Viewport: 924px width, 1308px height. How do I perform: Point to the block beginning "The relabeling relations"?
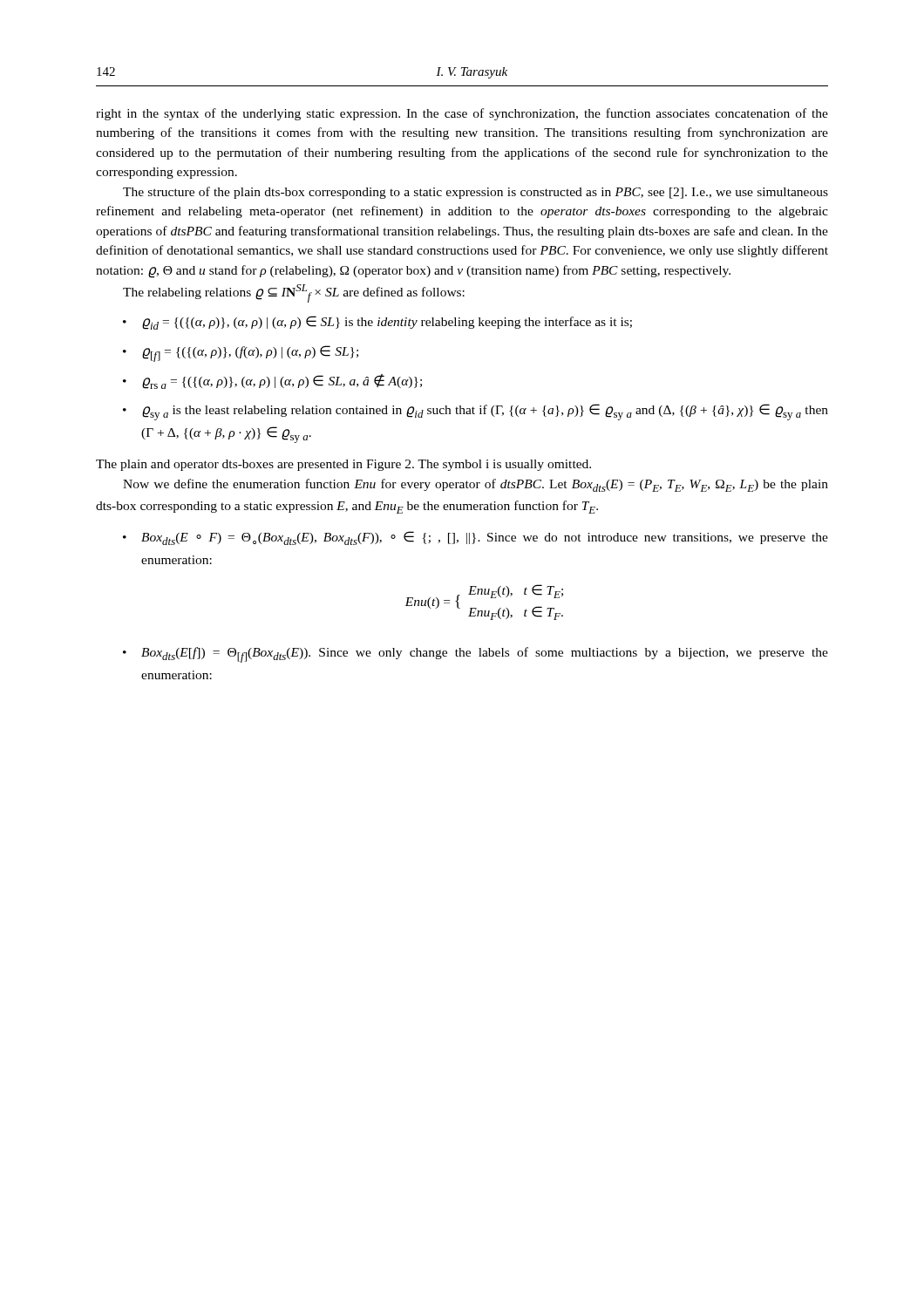(x=294, y=292)
